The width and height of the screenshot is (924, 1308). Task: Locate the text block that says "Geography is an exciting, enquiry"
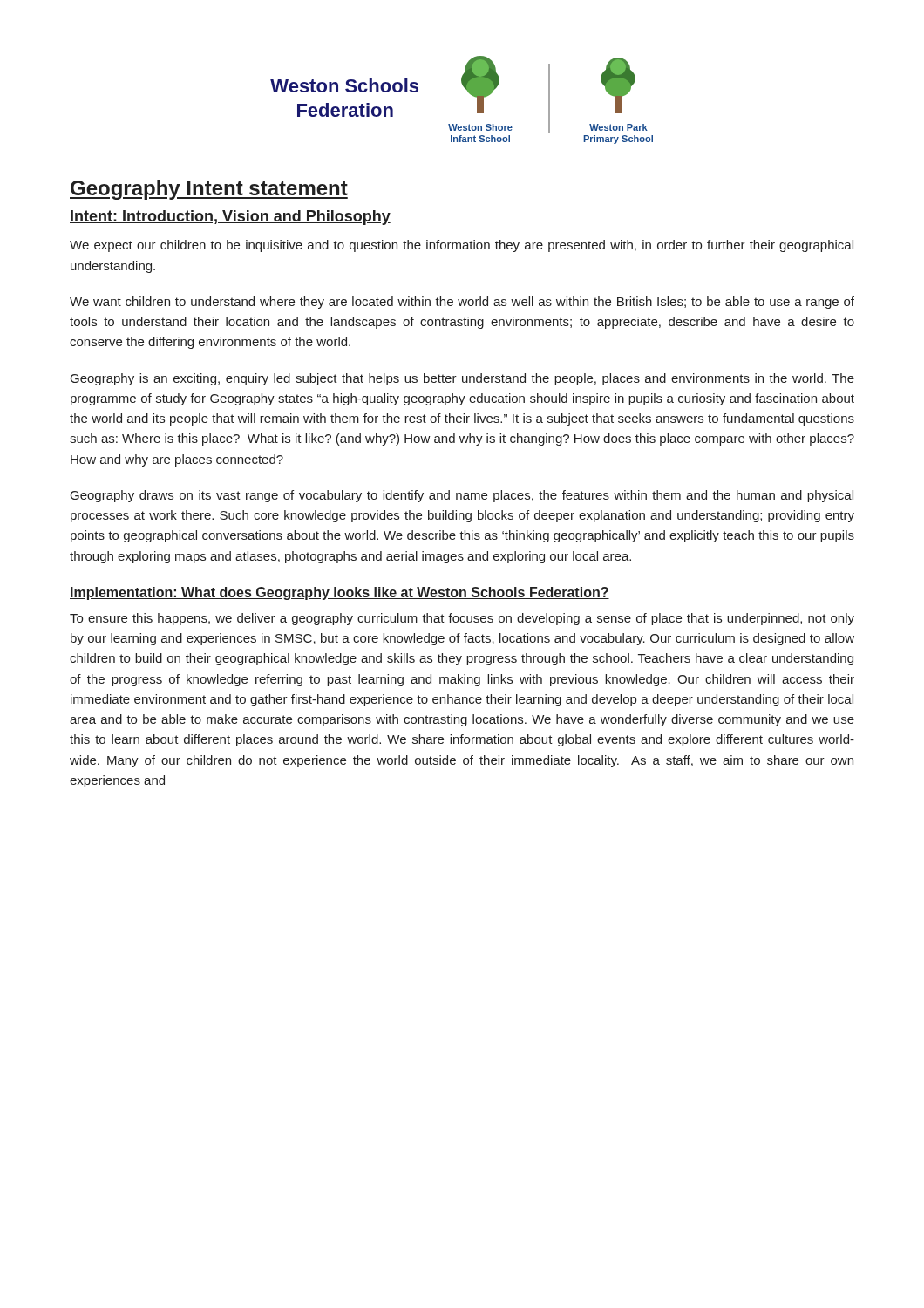click(462, 418)
